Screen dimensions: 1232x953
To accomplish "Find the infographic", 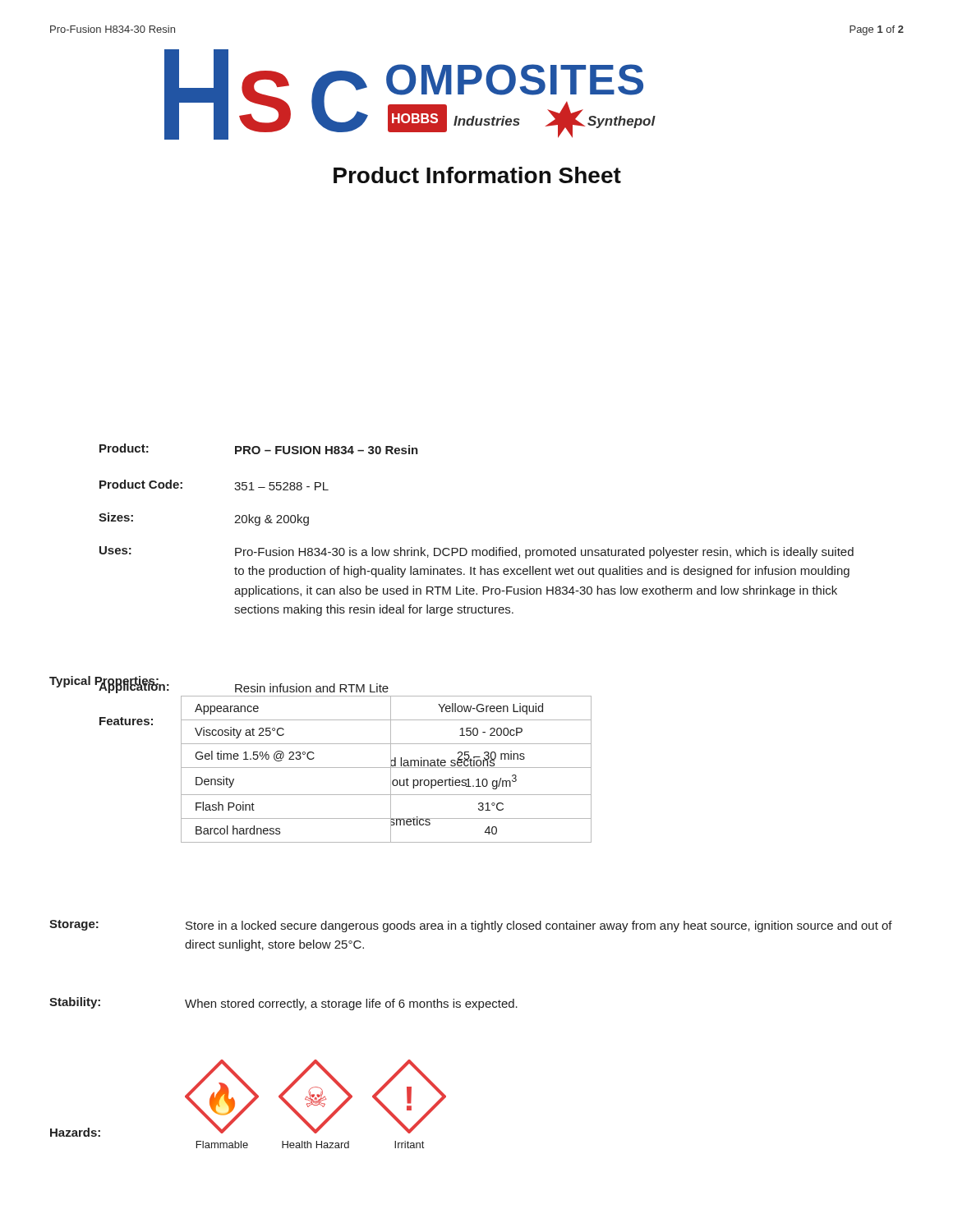I will [x=315, y=1096].
